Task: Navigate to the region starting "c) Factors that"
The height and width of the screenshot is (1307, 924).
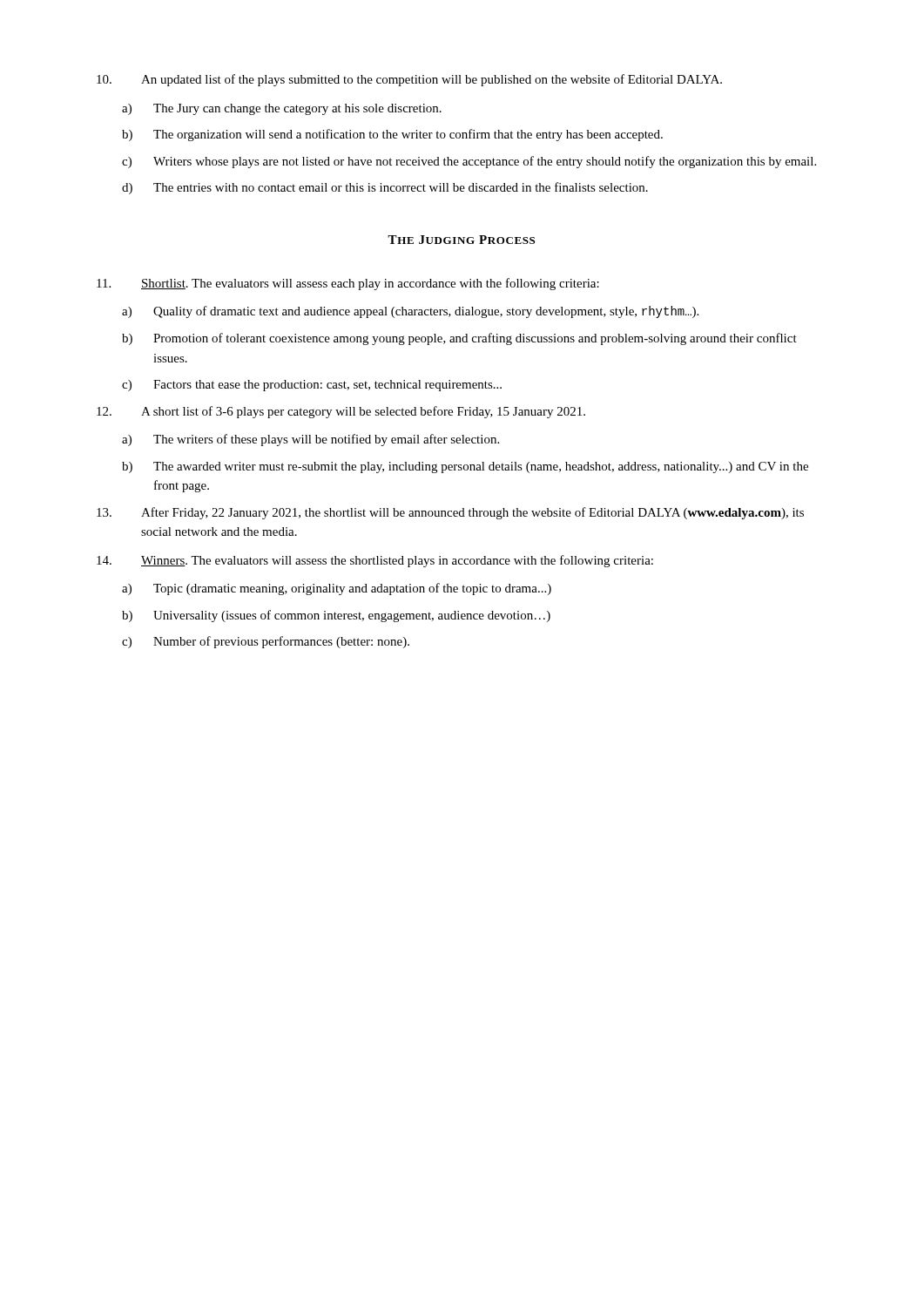Action: pyautogui.click(x=475, y=385)
